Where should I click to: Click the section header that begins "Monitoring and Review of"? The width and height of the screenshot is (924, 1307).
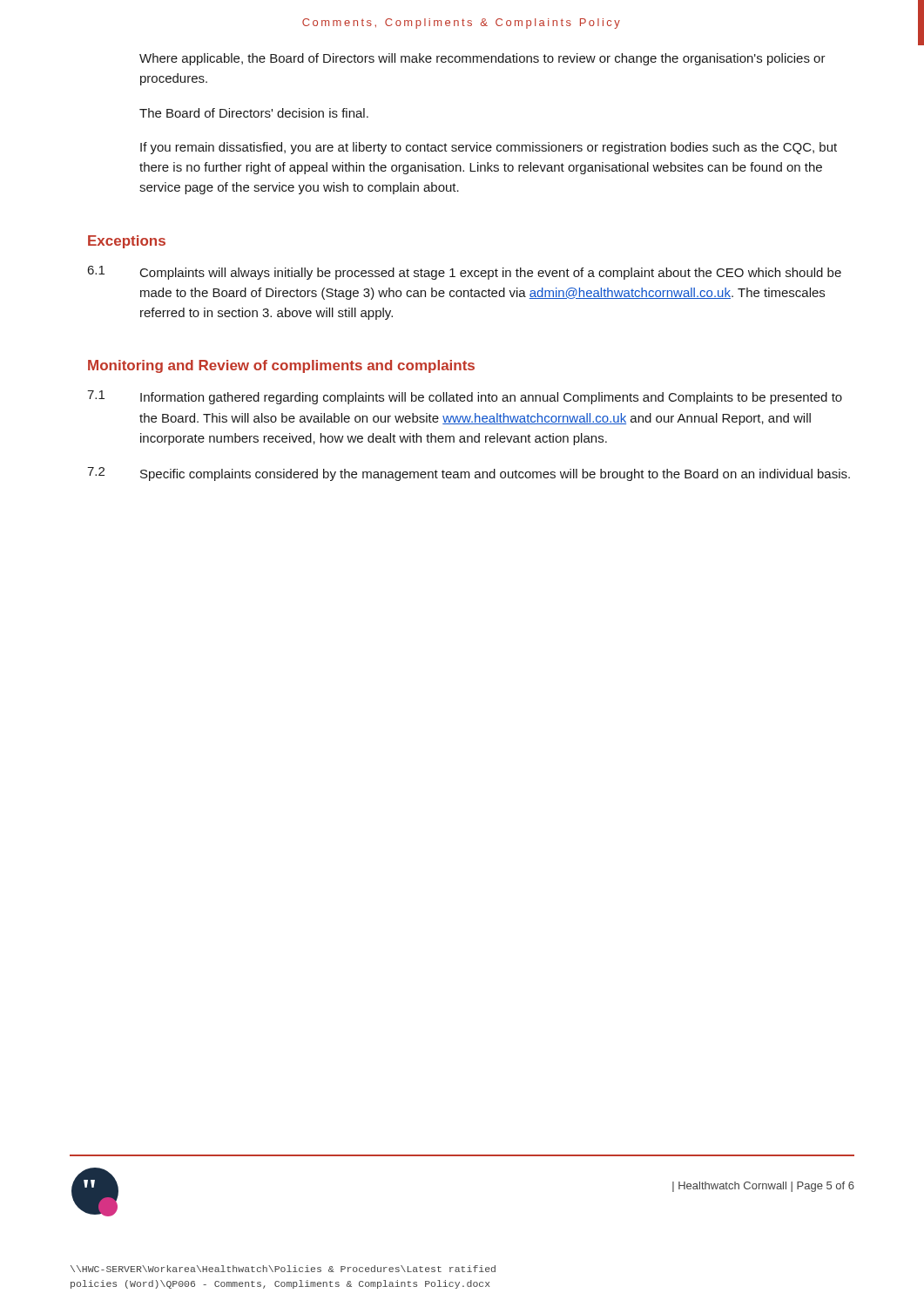281,366
